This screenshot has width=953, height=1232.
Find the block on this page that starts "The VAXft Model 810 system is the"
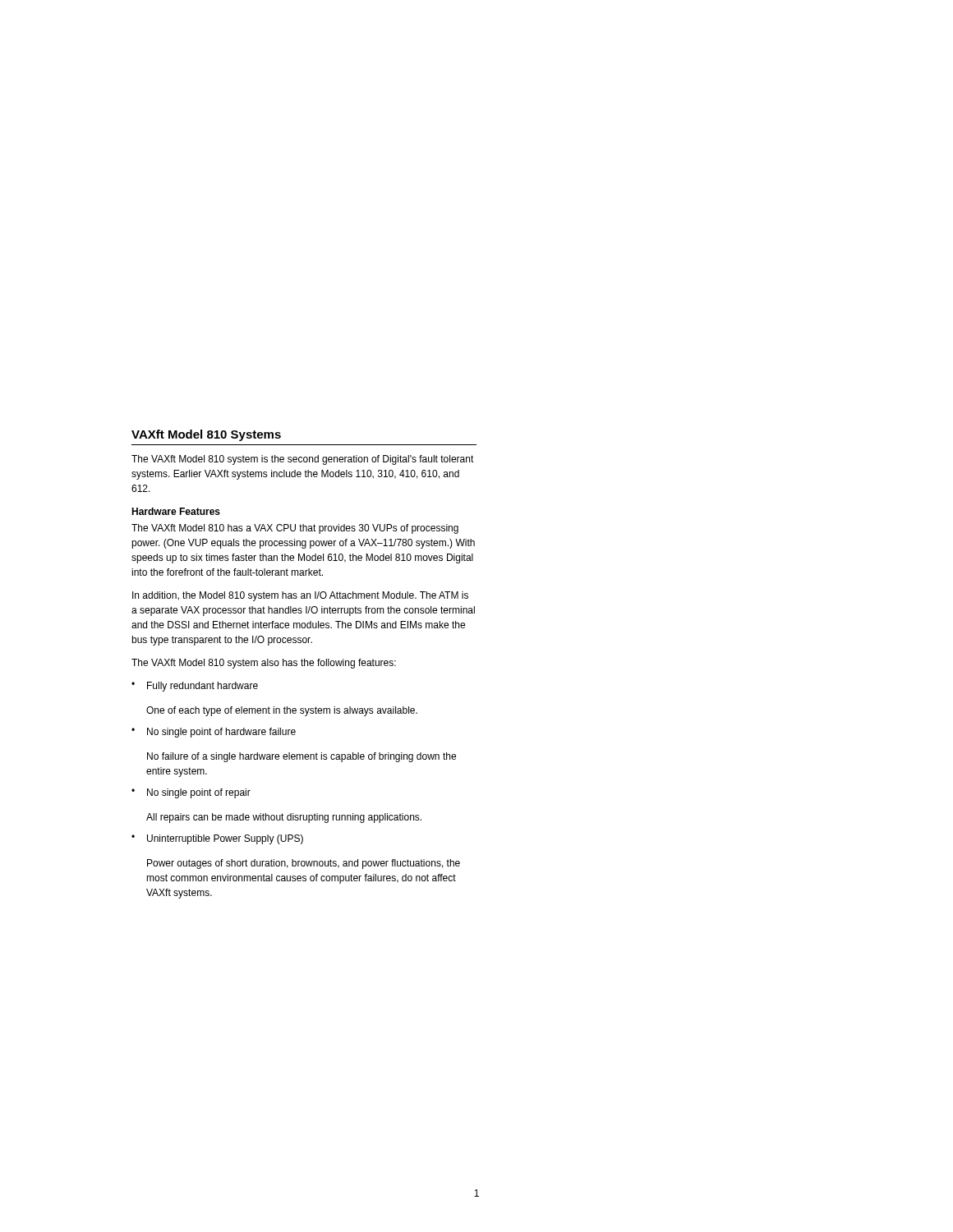(304, 474)
